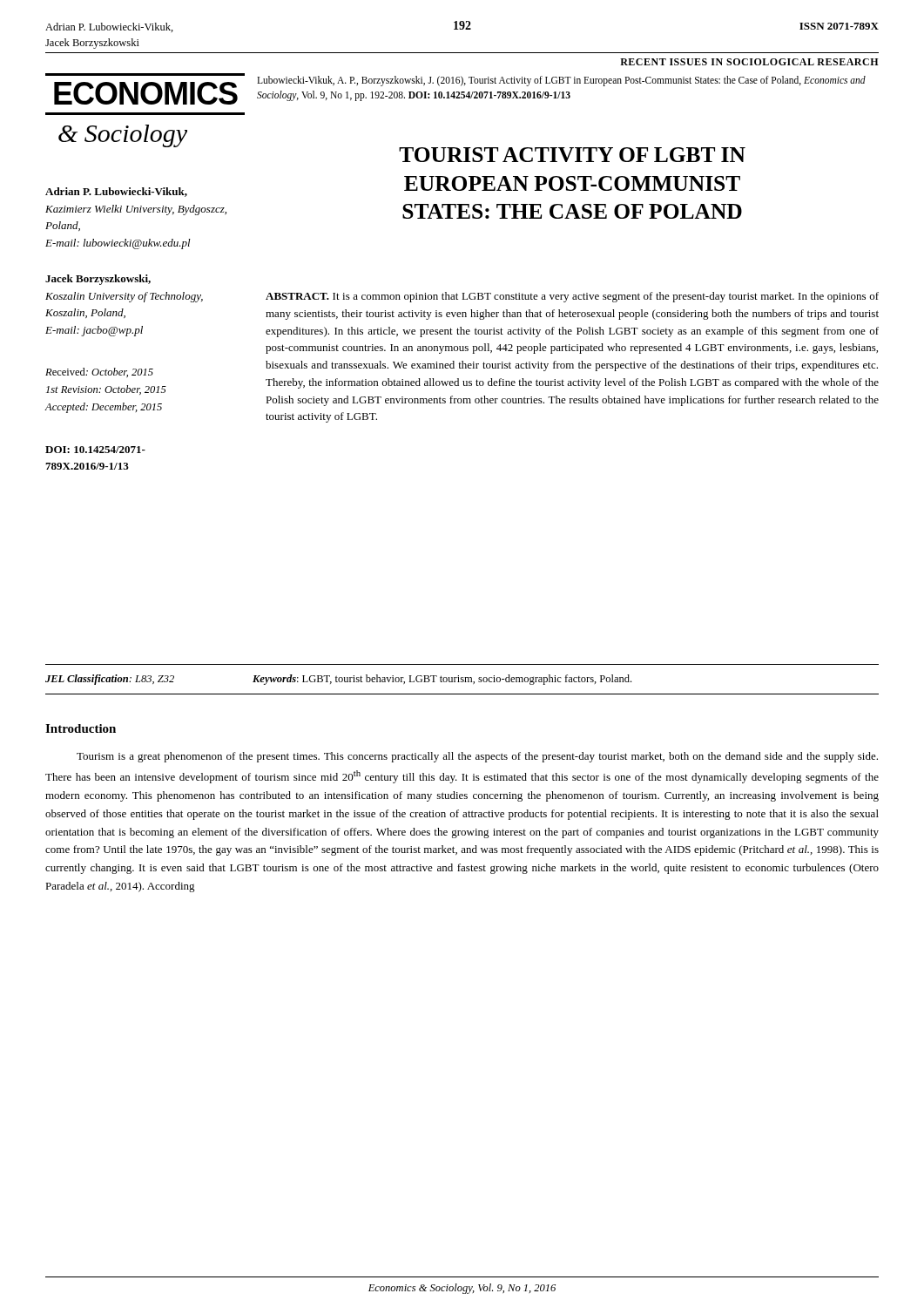
Task: Select the text block that says "Lubowiecki-Vikuk, A. P., Borzyszkowski, J."
Action: [x=561, y=88]
